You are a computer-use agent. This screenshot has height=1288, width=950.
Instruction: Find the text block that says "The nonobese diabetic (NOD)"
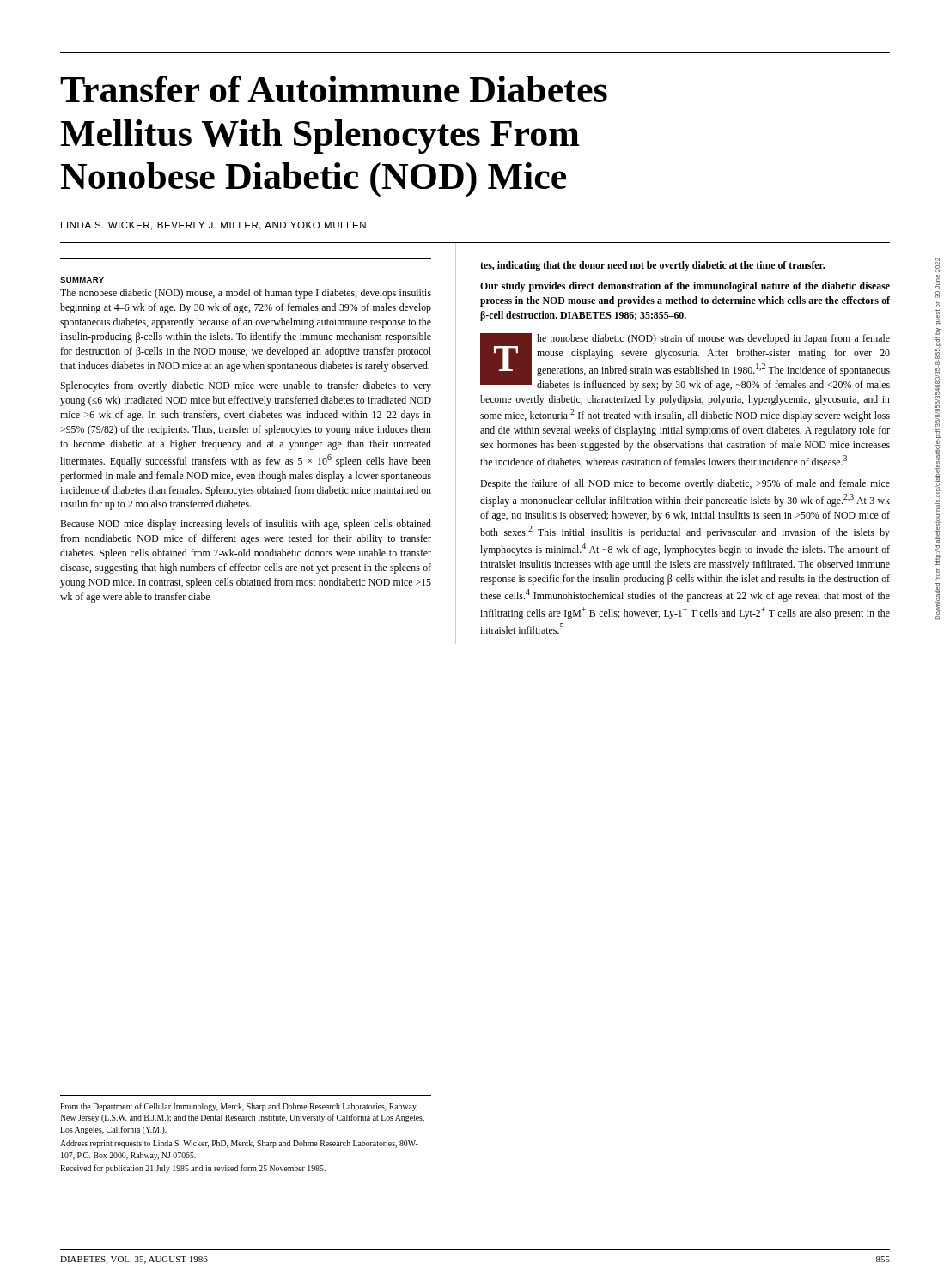pos(246,445)
